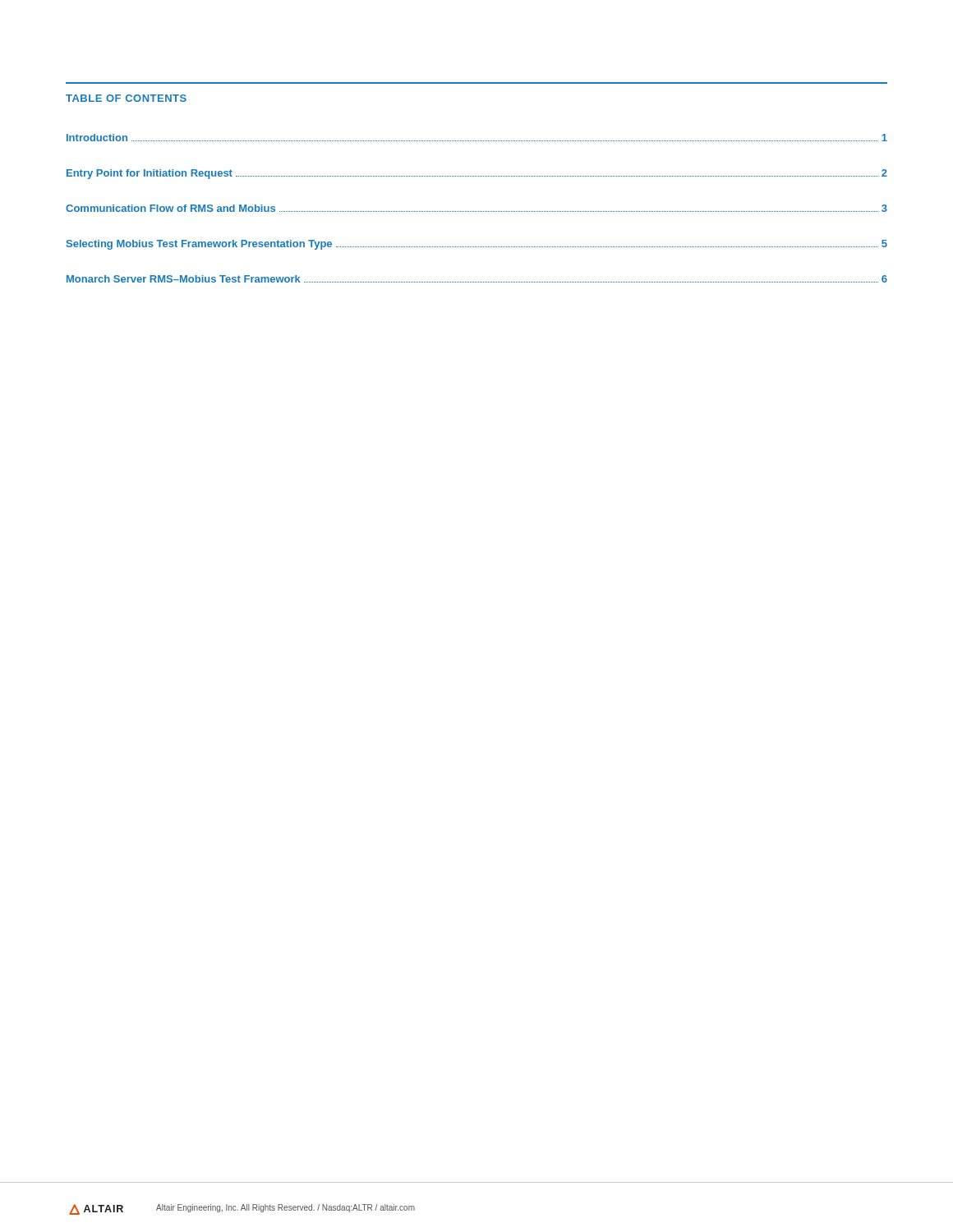Find the text starting "Monarch Server RMS–Mobius Test Framework 6"

[x=476, y=279]
